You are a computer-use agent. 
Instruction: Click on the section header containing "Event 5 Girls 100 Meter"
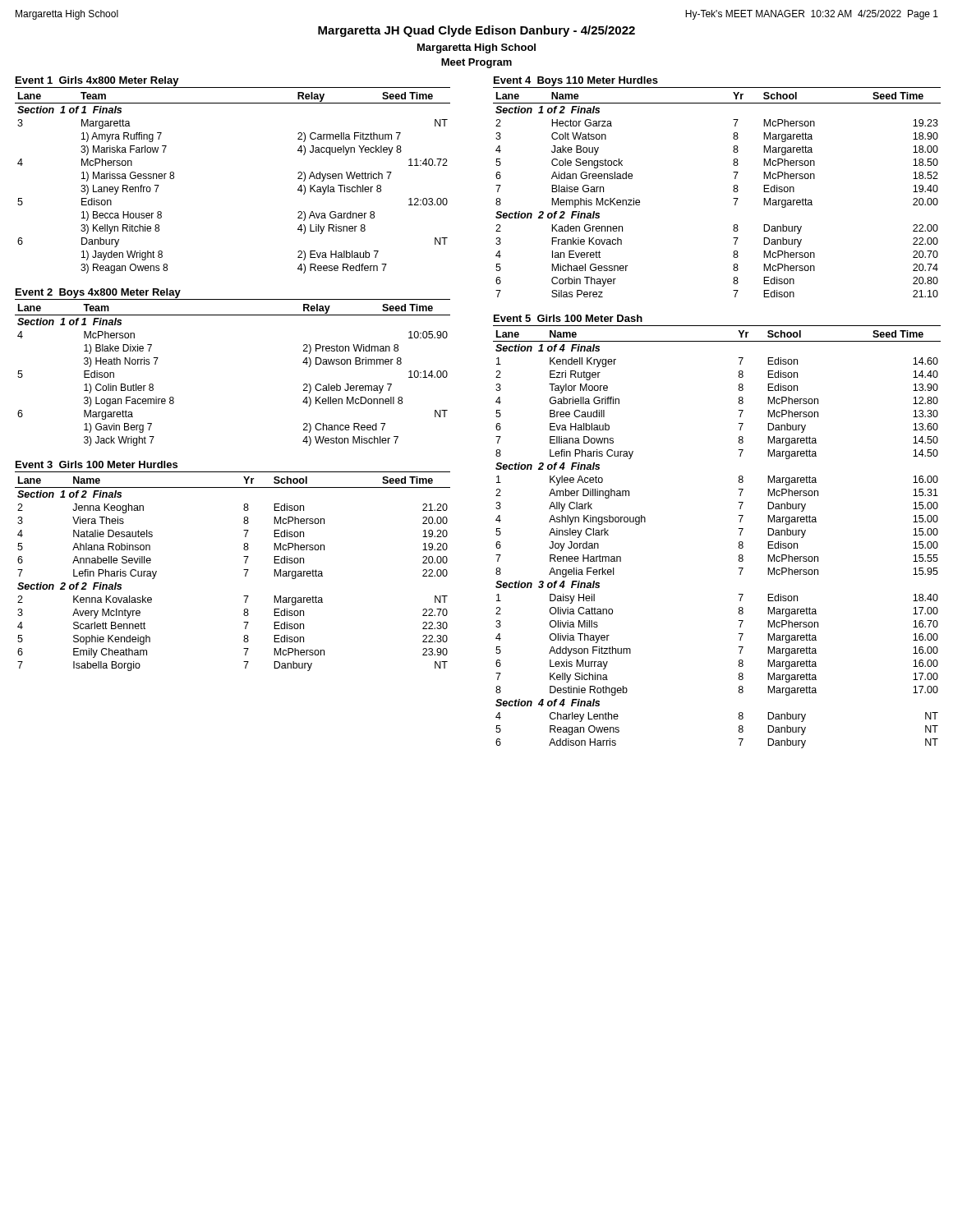[x=568, y=318]
